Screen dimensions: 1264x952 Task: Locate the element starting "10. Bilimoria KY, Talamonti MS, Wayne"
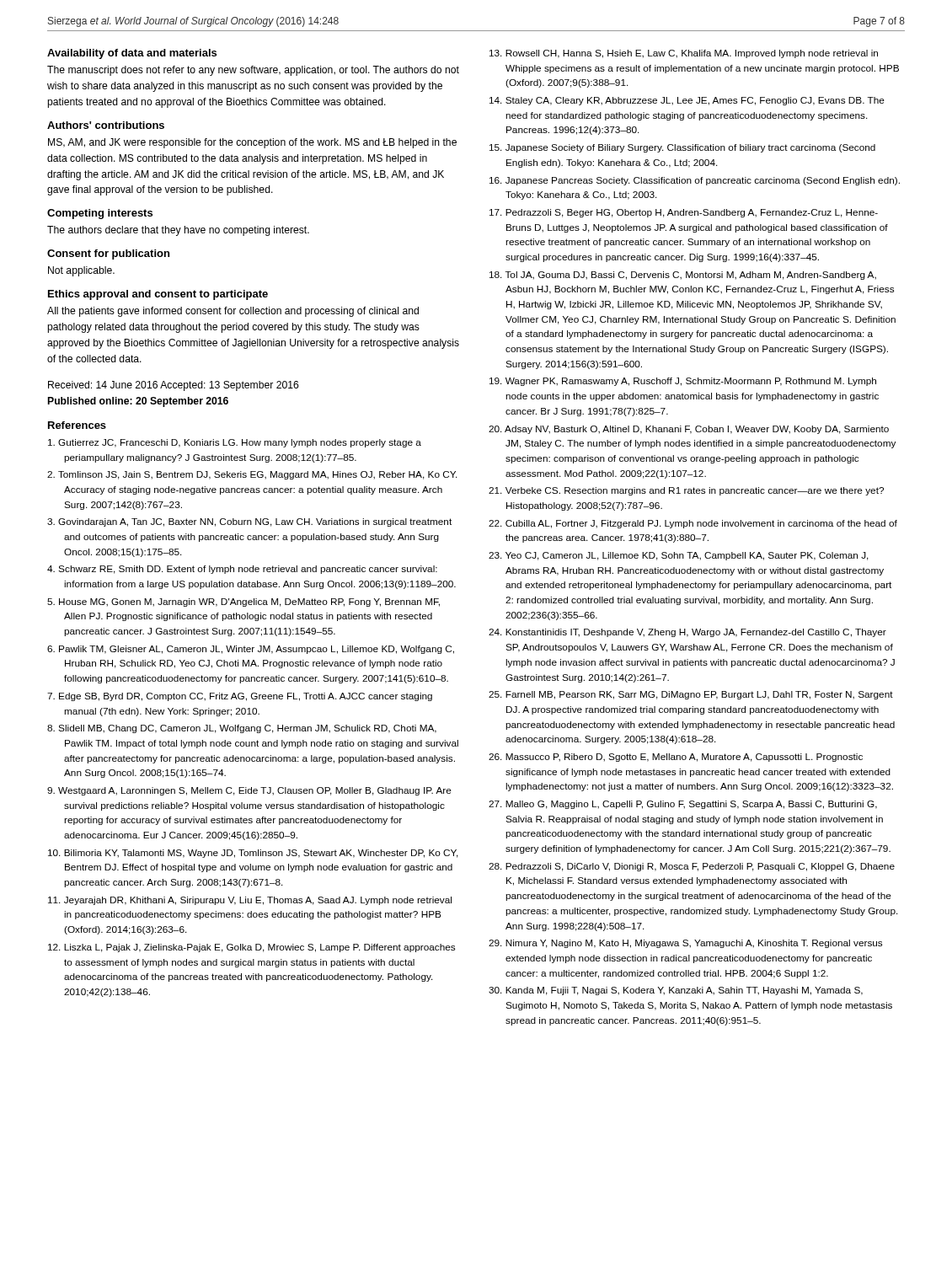tap(253, 867)
